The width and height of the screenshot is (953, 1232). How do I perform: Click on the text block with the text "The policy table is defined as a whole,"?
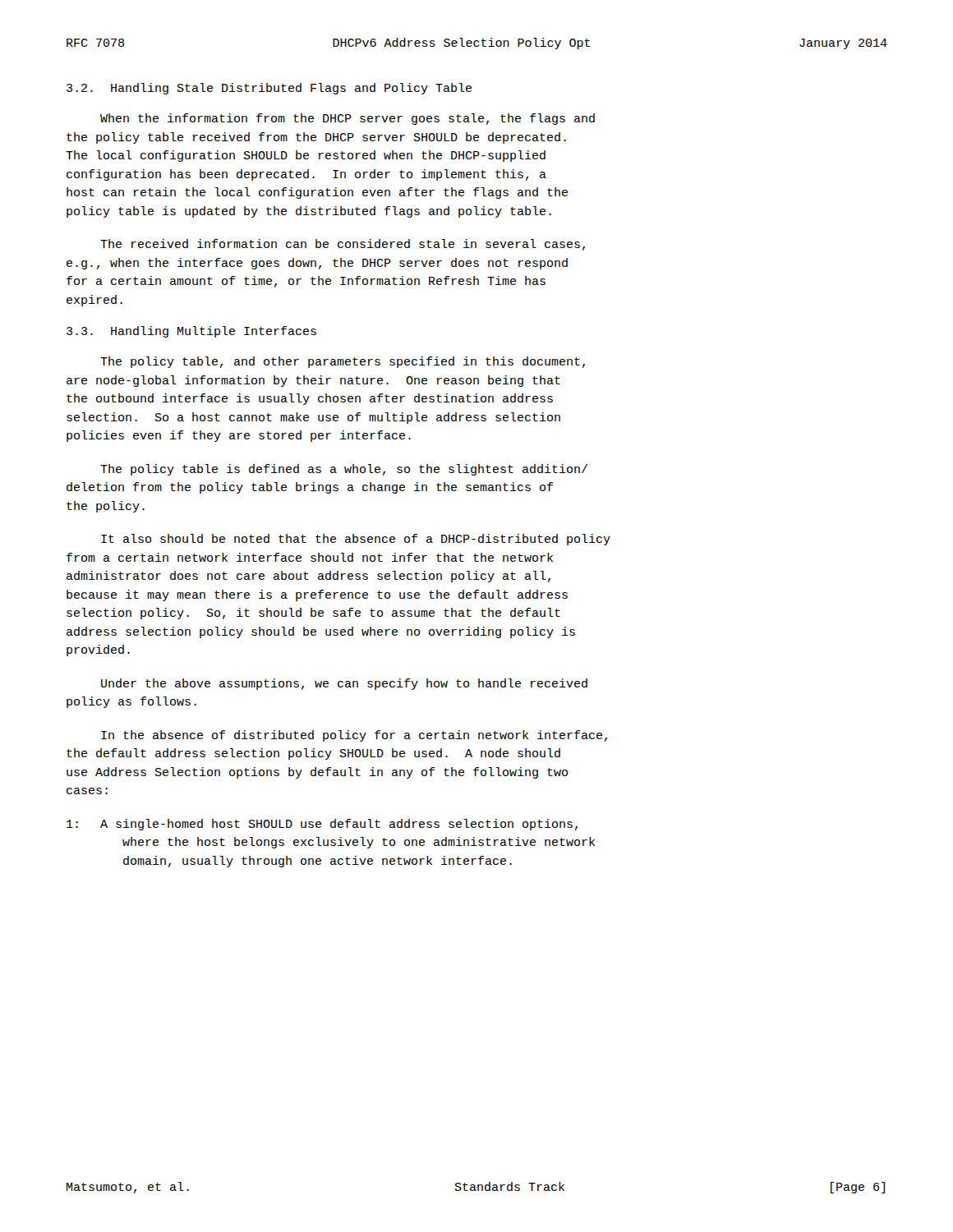[327, 488]
